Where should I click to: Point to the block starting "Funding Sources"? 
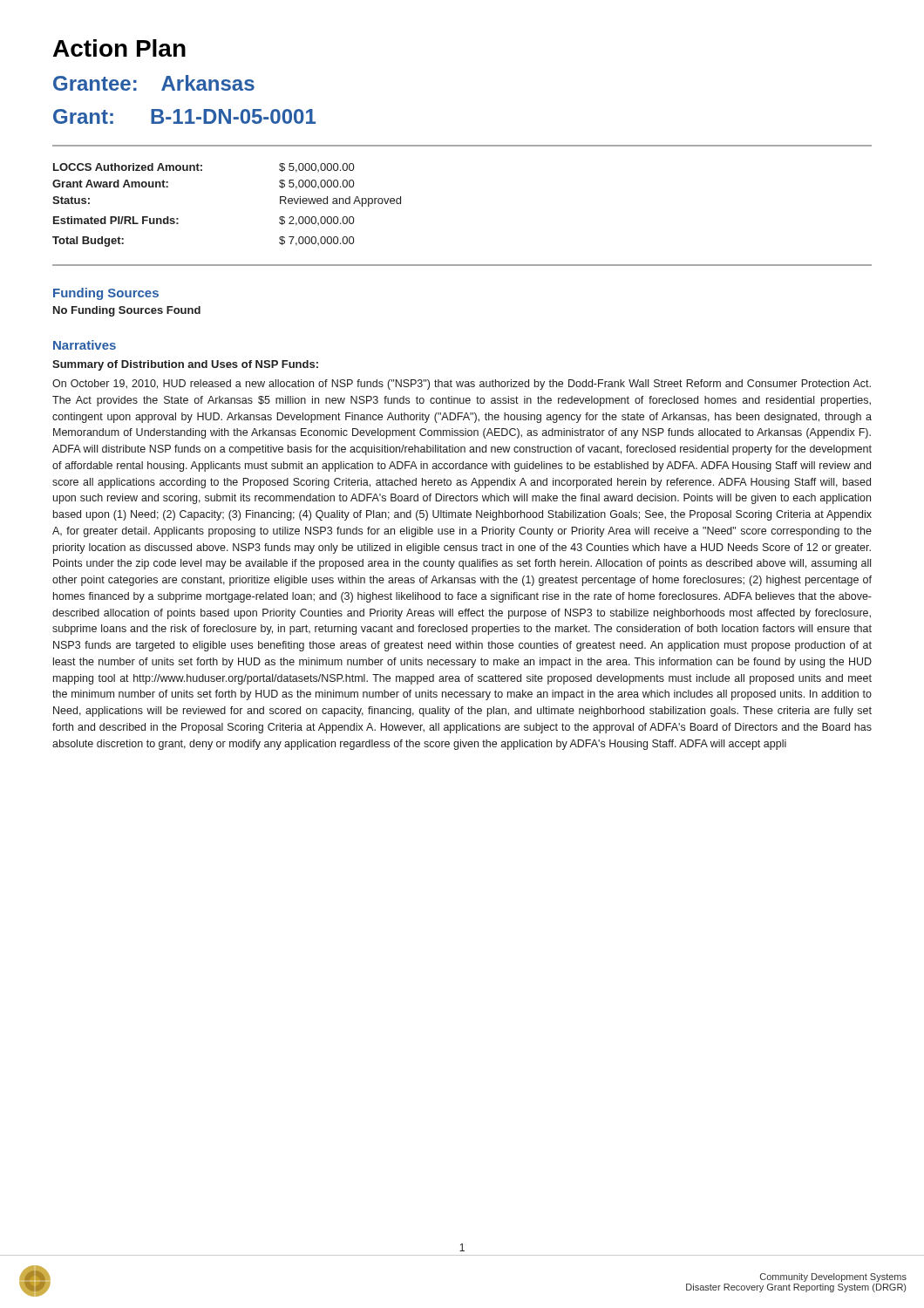(x=106, y=294)
